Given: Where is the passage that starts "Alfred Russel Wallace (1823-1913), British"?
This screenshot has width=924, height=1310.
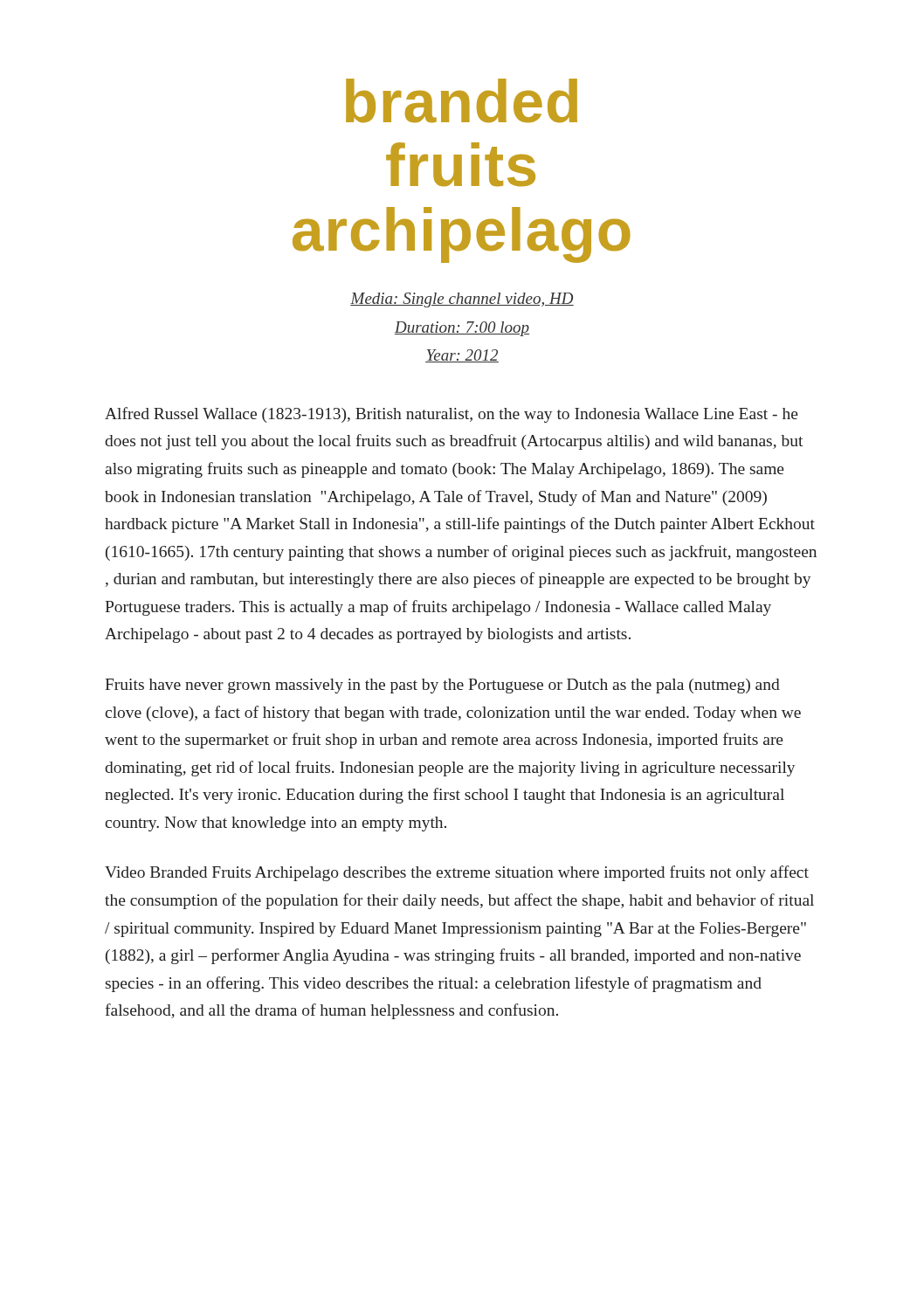Looking at the screenshot, I should [x=461, y=524].
